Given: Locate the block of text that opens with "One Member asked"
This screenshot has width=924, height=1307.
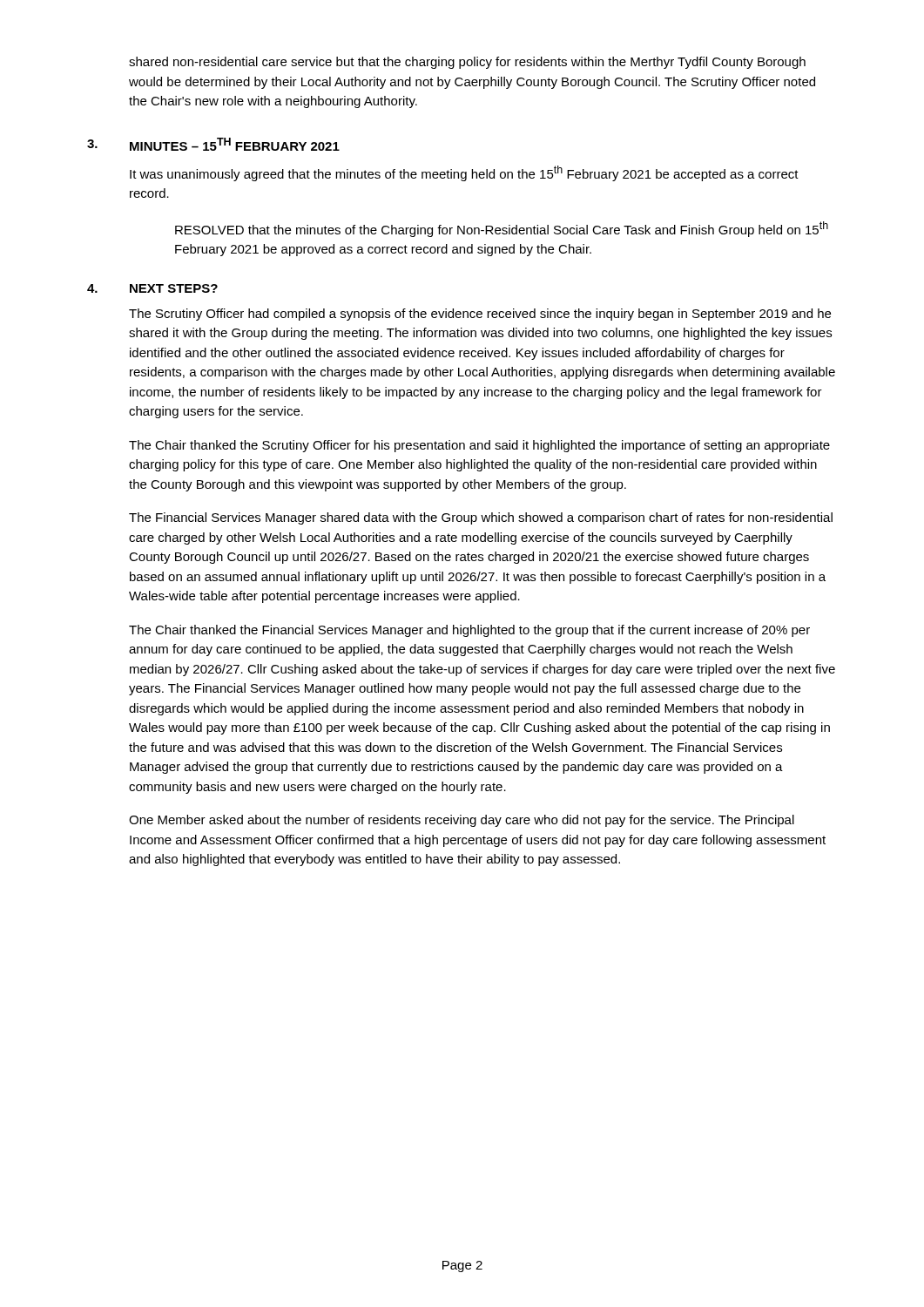Looking at the screenshot, I should (x=477, y=839).
